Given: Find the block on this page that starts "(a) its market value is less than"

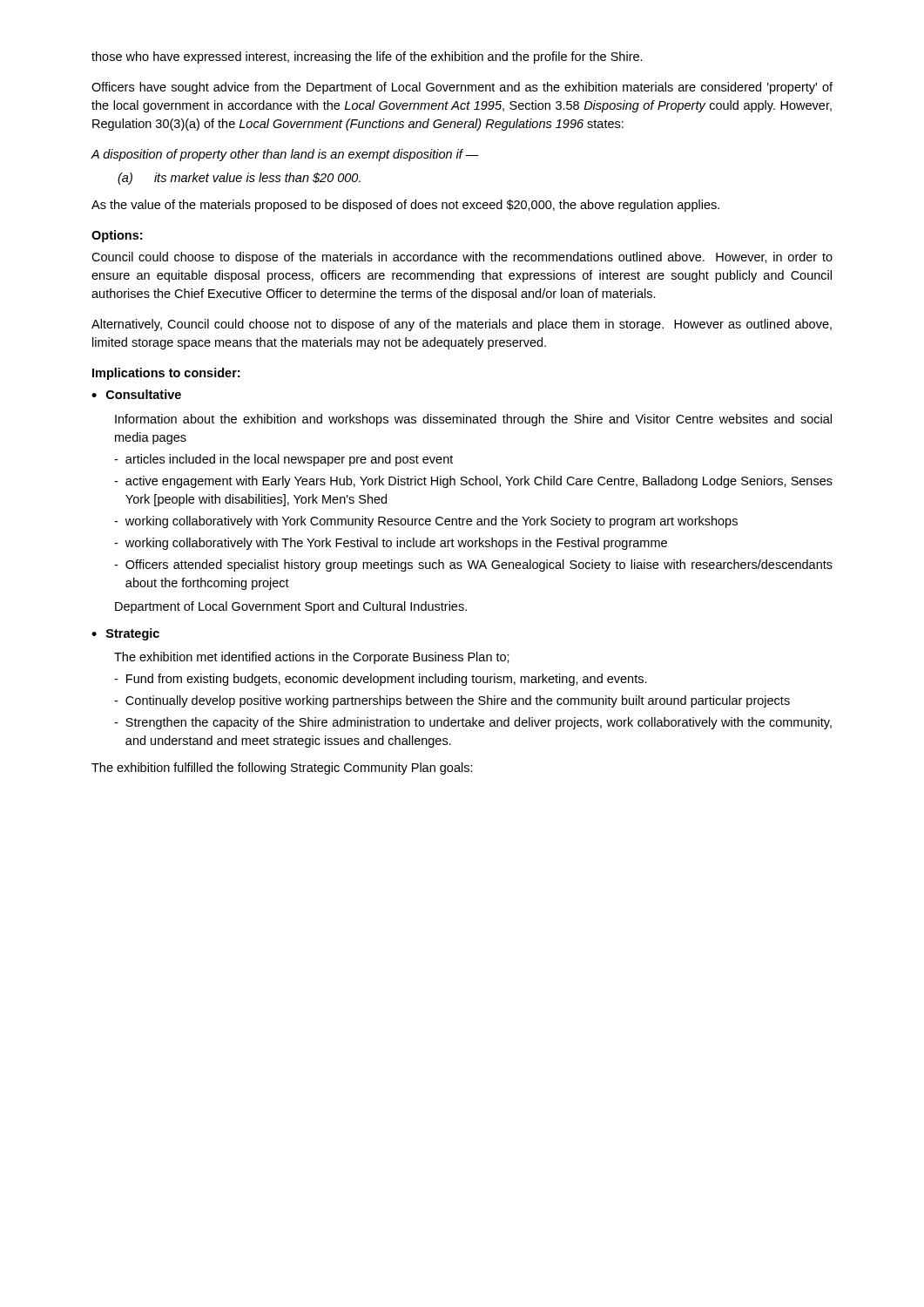Looking at the screenshot, I should coord(239,179).
